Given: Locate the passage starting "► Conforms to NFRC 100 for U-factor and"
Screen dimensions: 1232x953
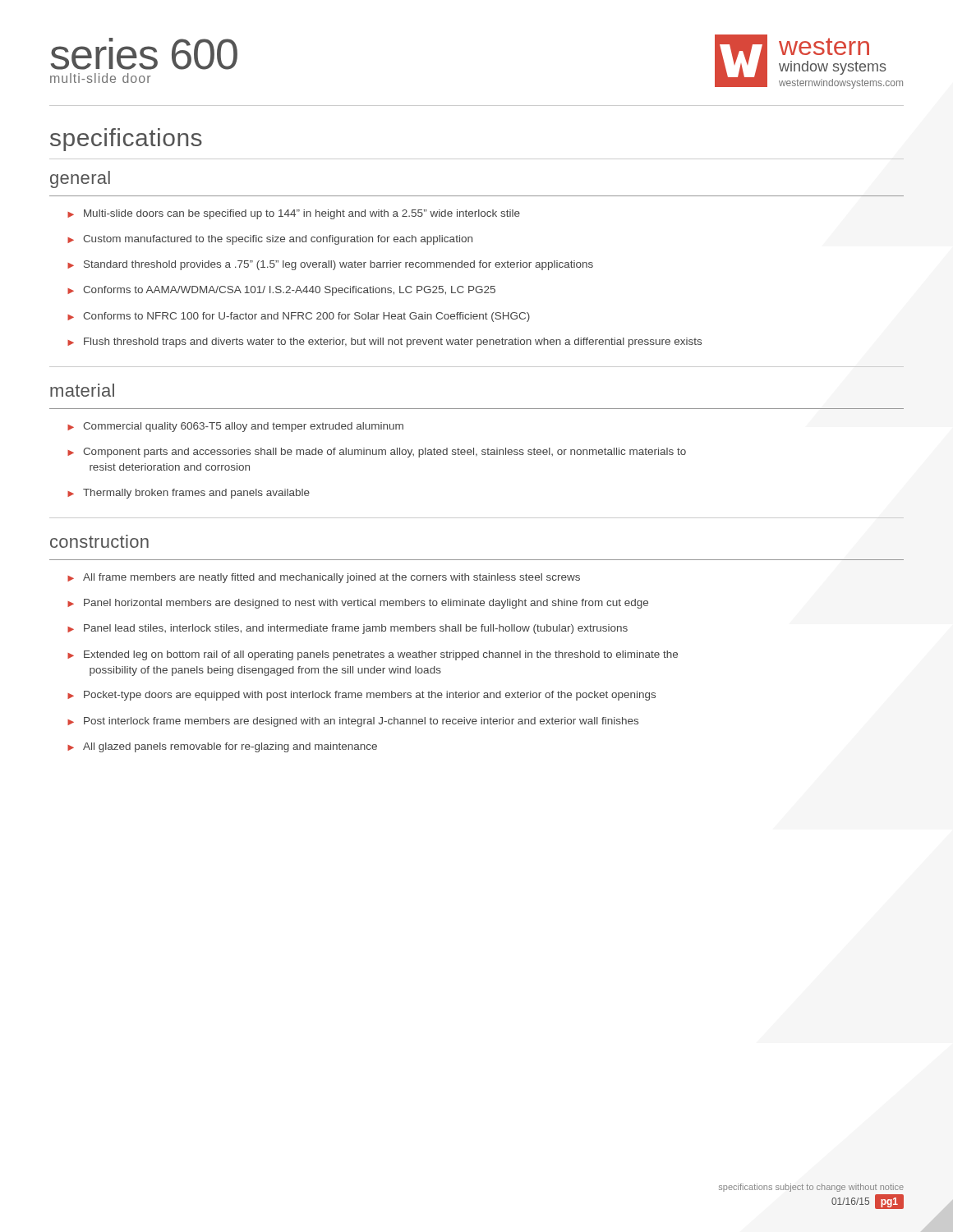Looking at the screenshot, I should tap(485, 316).
